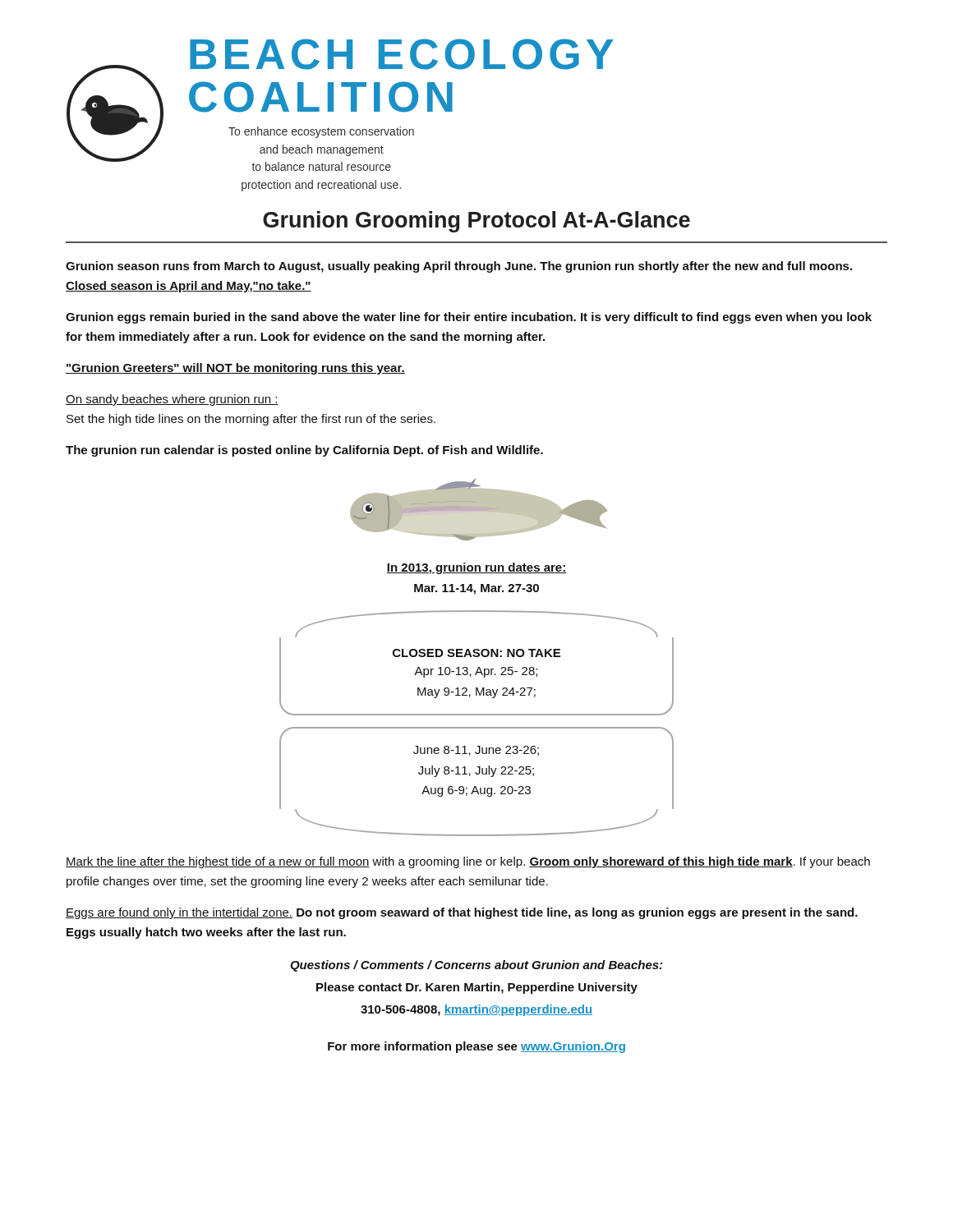The width and height of the screenshot is (953, 1232).
Task: Select the text block with the text "The grunion run calendar"
Action: [x=305, y=449]
